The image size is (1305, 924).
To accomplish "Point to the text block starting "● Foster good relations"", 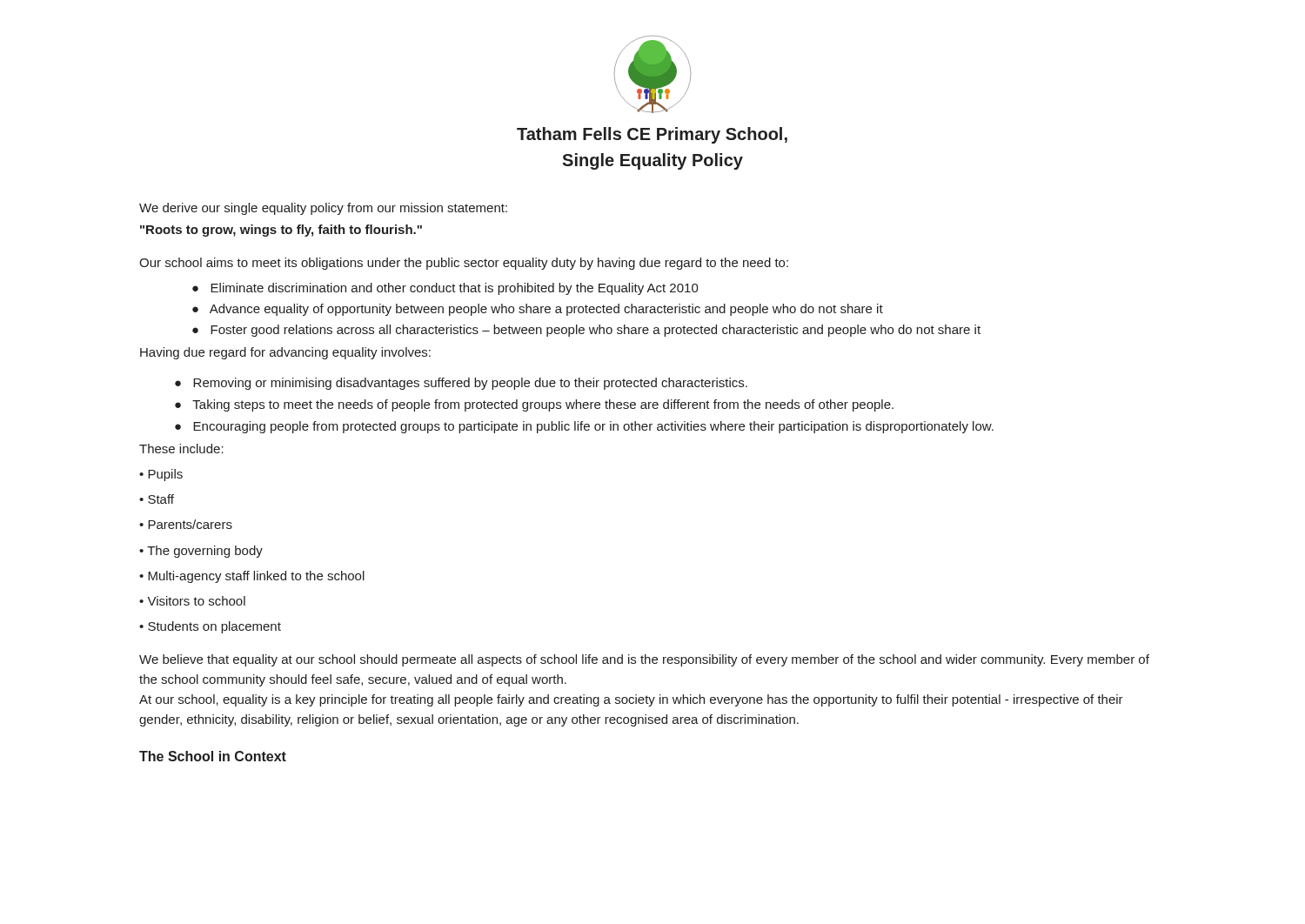I will (586, 329).
